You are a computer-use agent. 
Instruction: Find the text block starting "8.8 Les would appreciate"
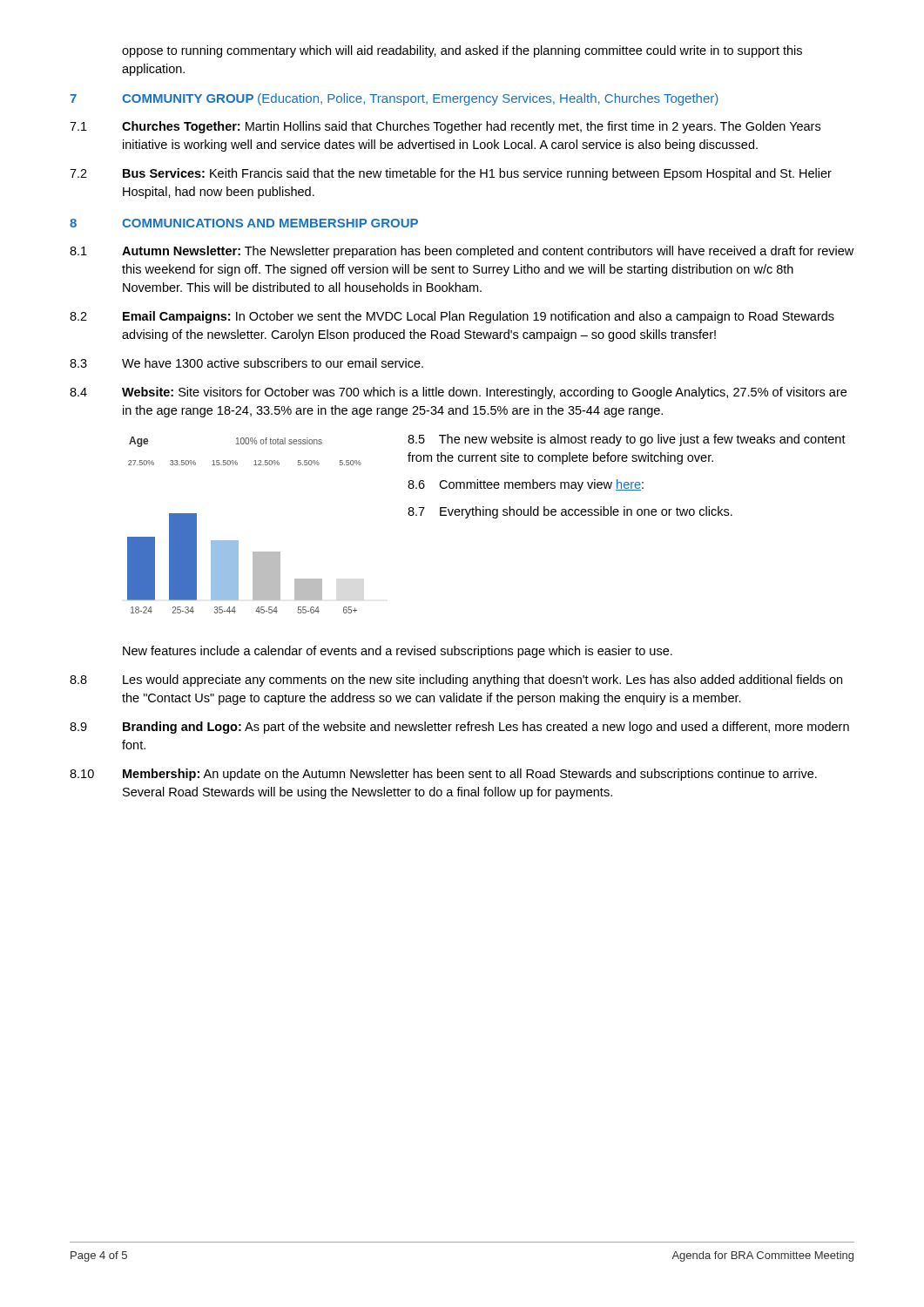pyautogui.click(x=462, y=689)
